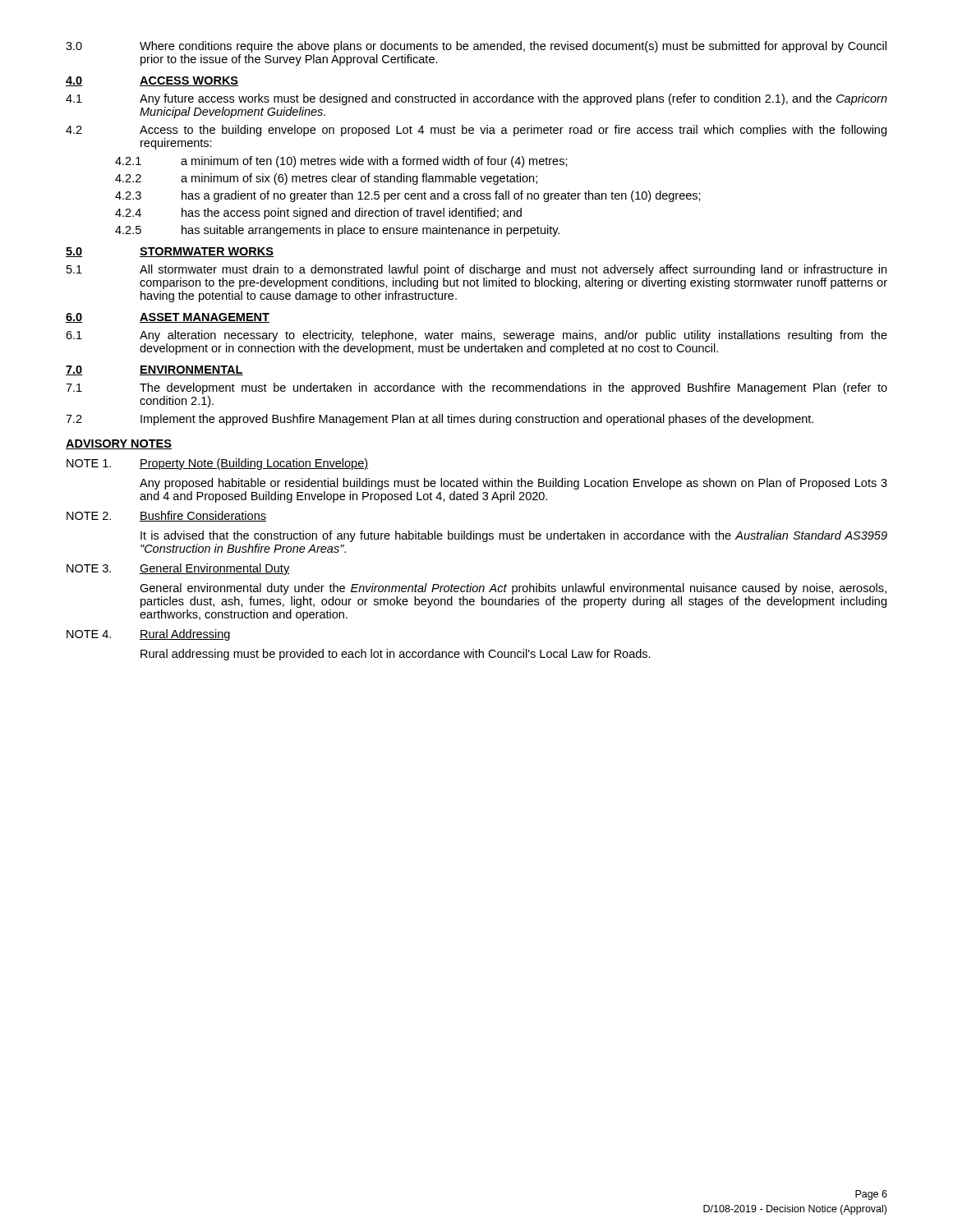The width and height of the screenshot is (953, 1232).
Task: Select the block starting "NOTE 3. General Environmental Duty General"
Action: click(476, 591)
